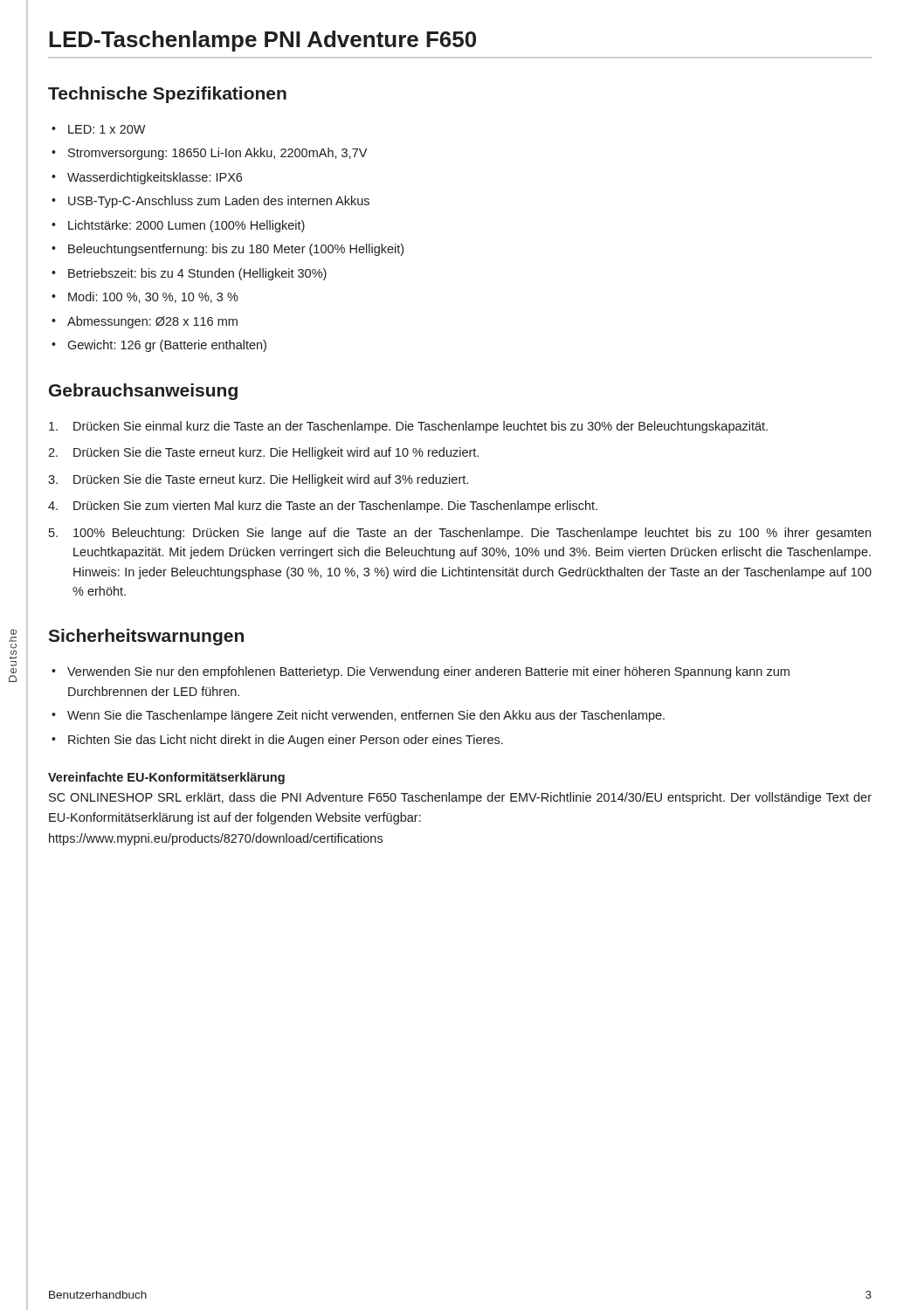The width and height of the screenshot is (924, 1310).
Task: Click the passage that begins "Drücken Sie einmal kurz"
Action: 460,426
